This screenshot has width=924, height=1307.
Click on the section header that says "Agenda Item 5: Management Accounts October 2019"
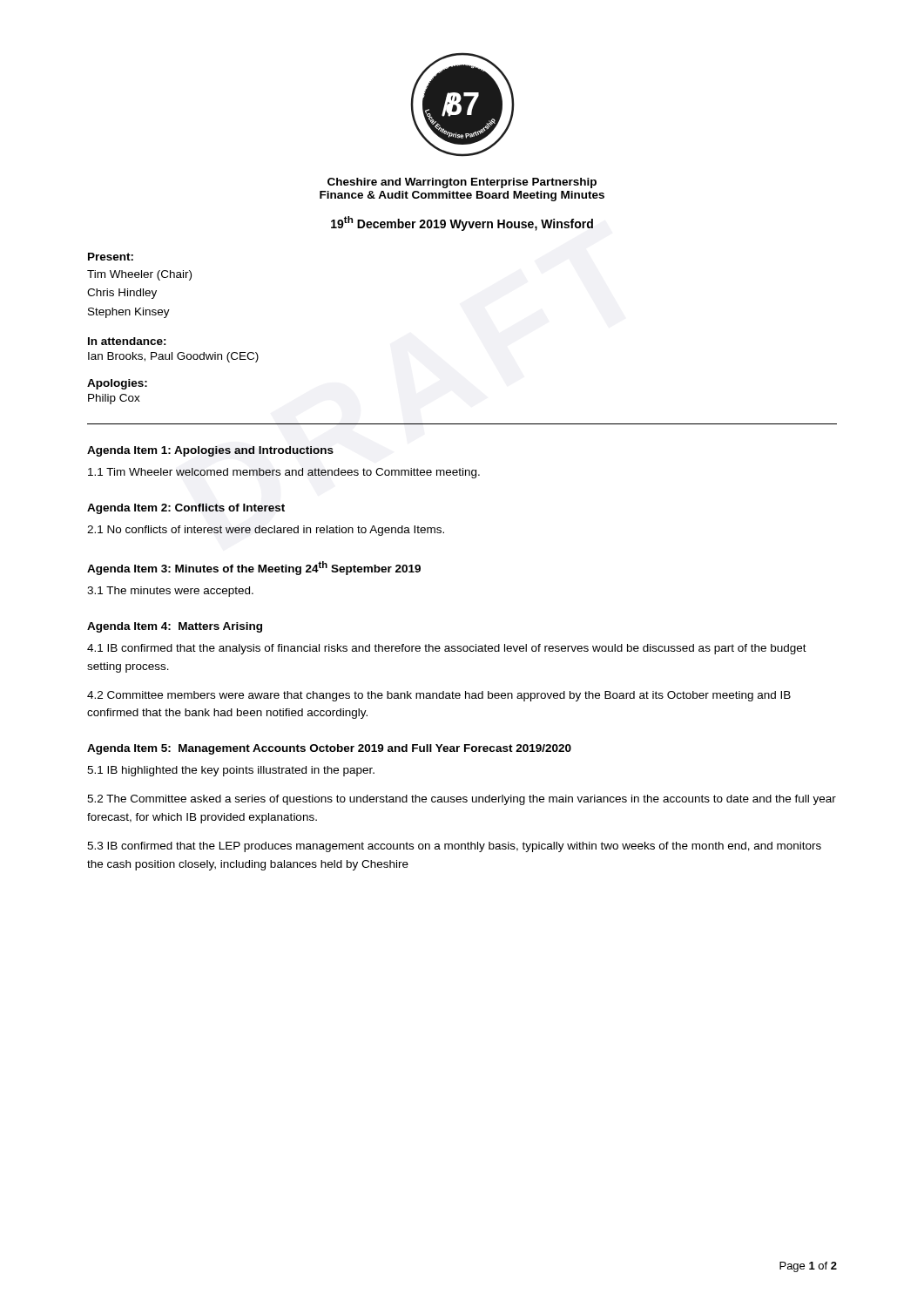click(x=329, y=748)
